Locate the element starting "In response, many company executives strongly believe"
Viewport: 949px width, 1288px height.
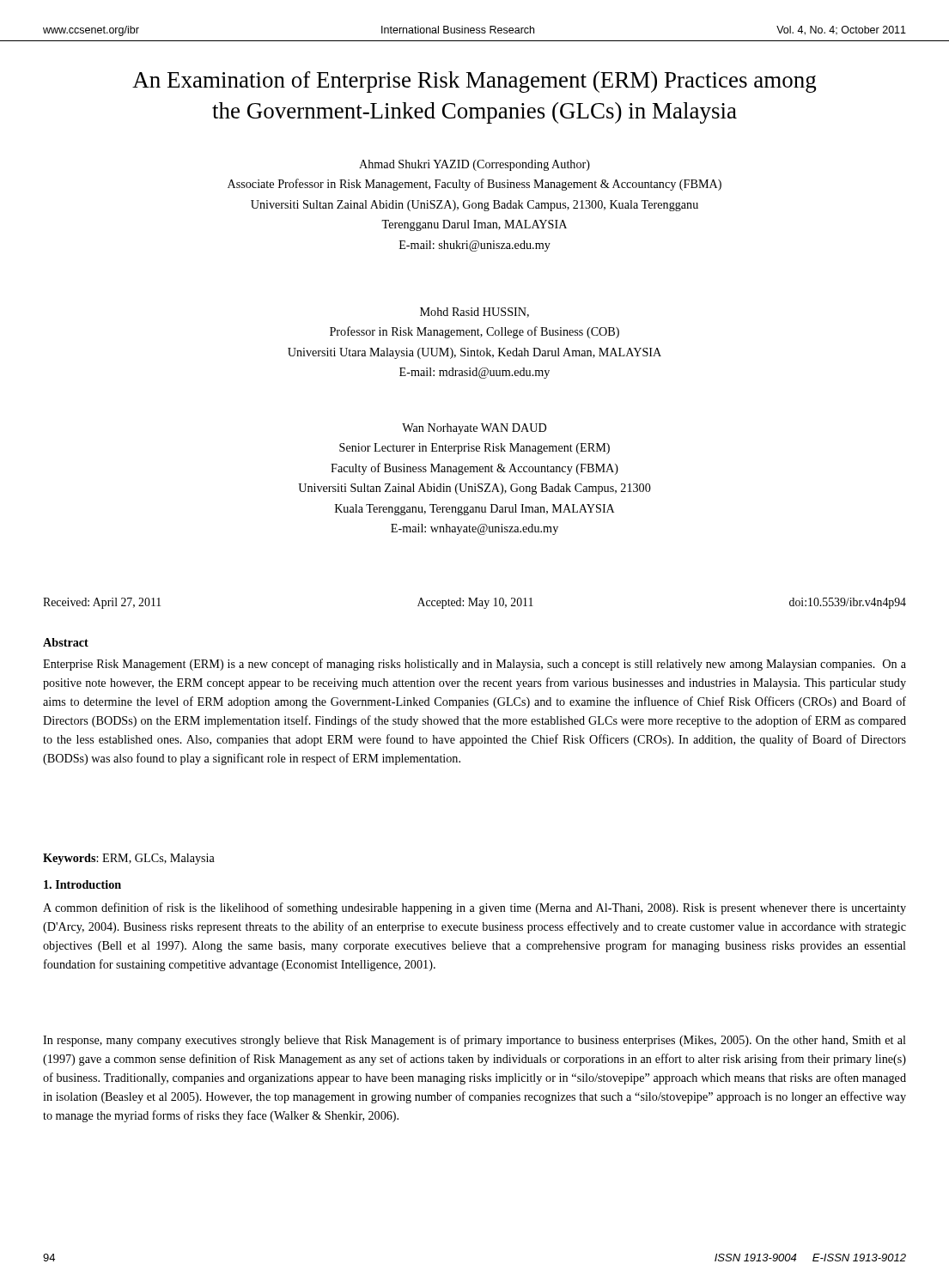point(474,1078)
